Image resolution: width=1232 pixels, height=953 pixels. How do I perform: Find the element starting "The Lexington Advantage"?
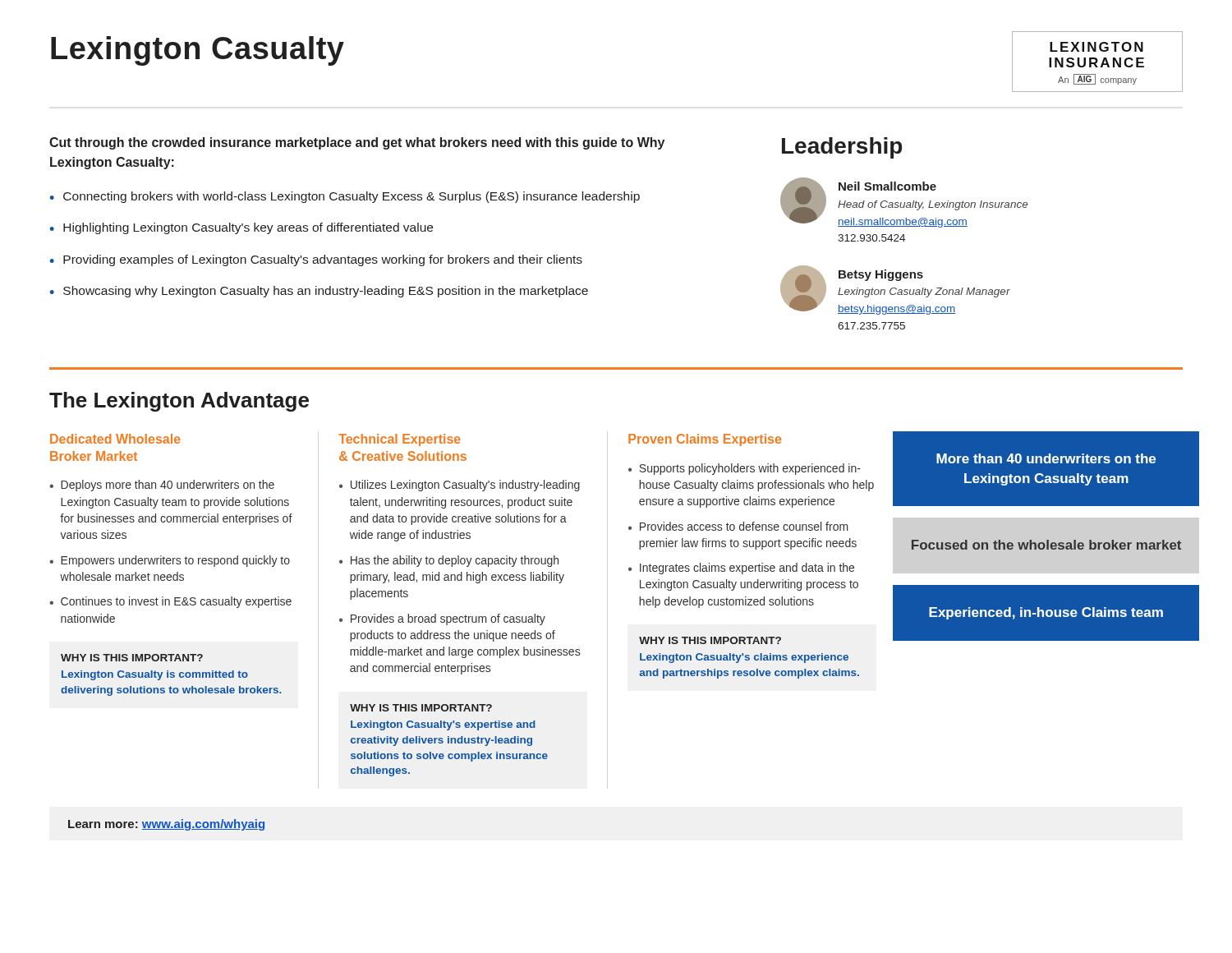(179, 400)
